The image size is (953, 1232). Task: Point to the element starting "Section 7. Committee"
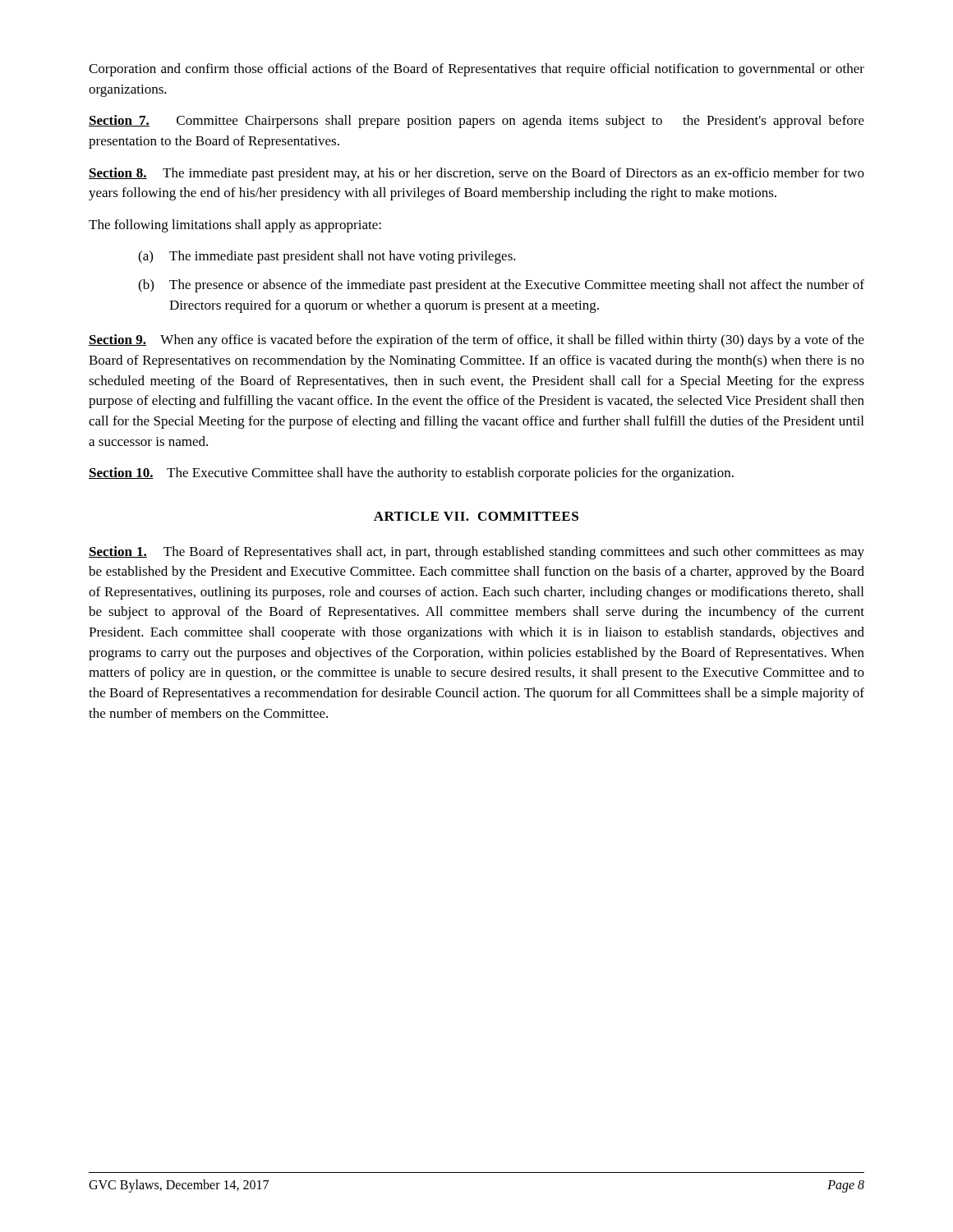tap(476, 131)
